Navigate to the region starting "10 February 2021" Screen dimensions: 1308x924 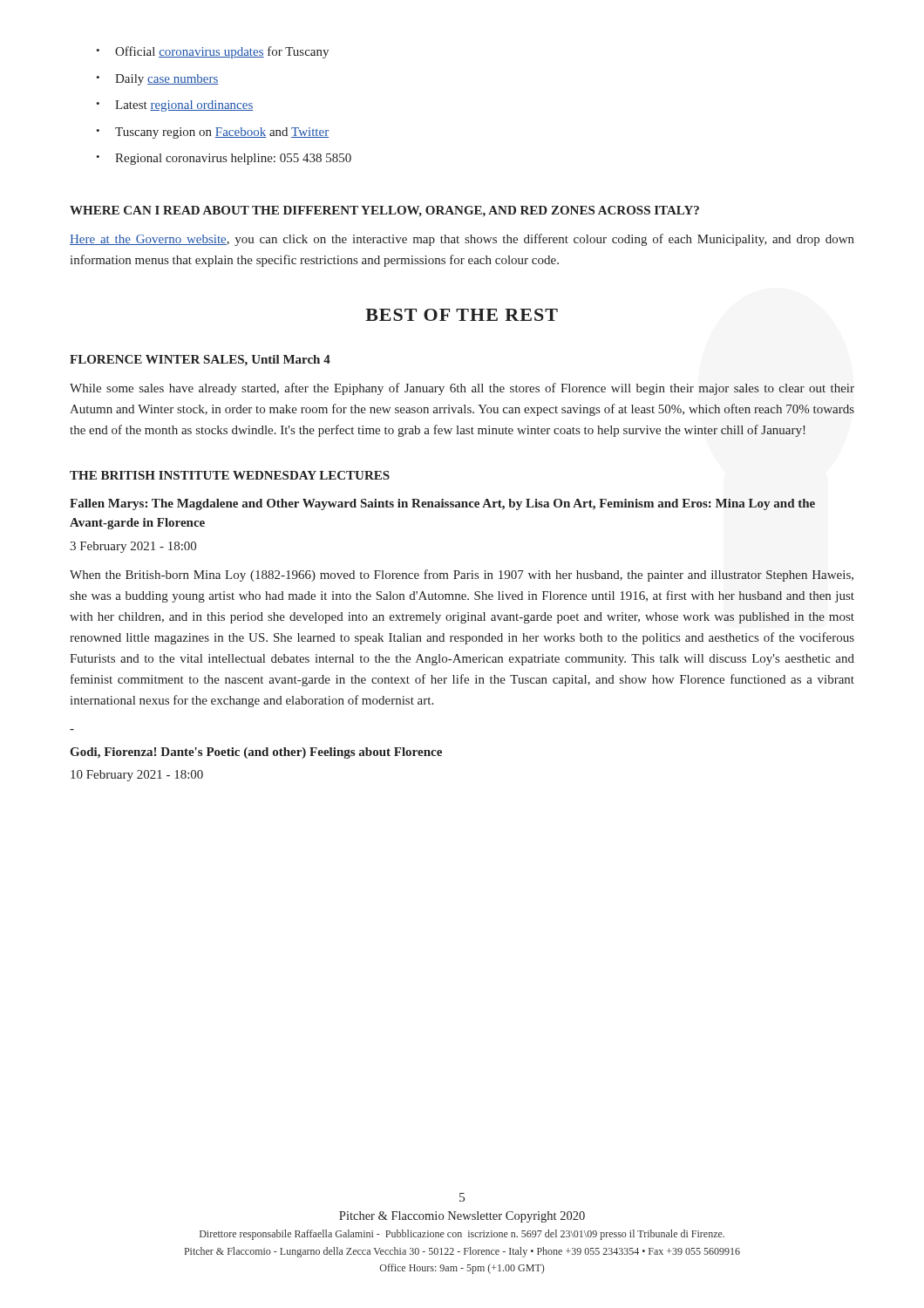coord(137,774)
